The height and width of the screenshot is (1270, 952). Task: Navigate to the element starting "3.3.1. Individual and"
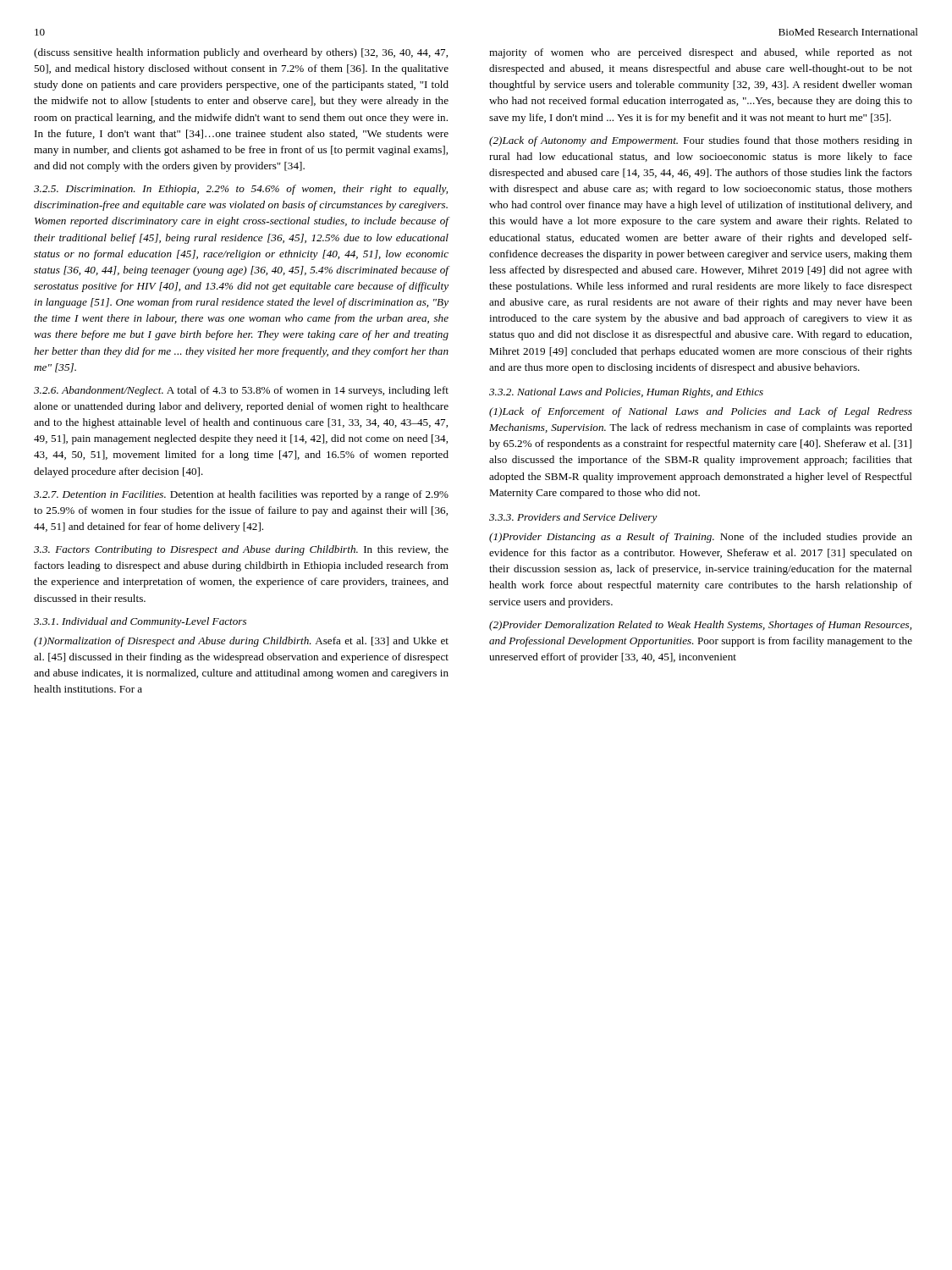[241, 621]
